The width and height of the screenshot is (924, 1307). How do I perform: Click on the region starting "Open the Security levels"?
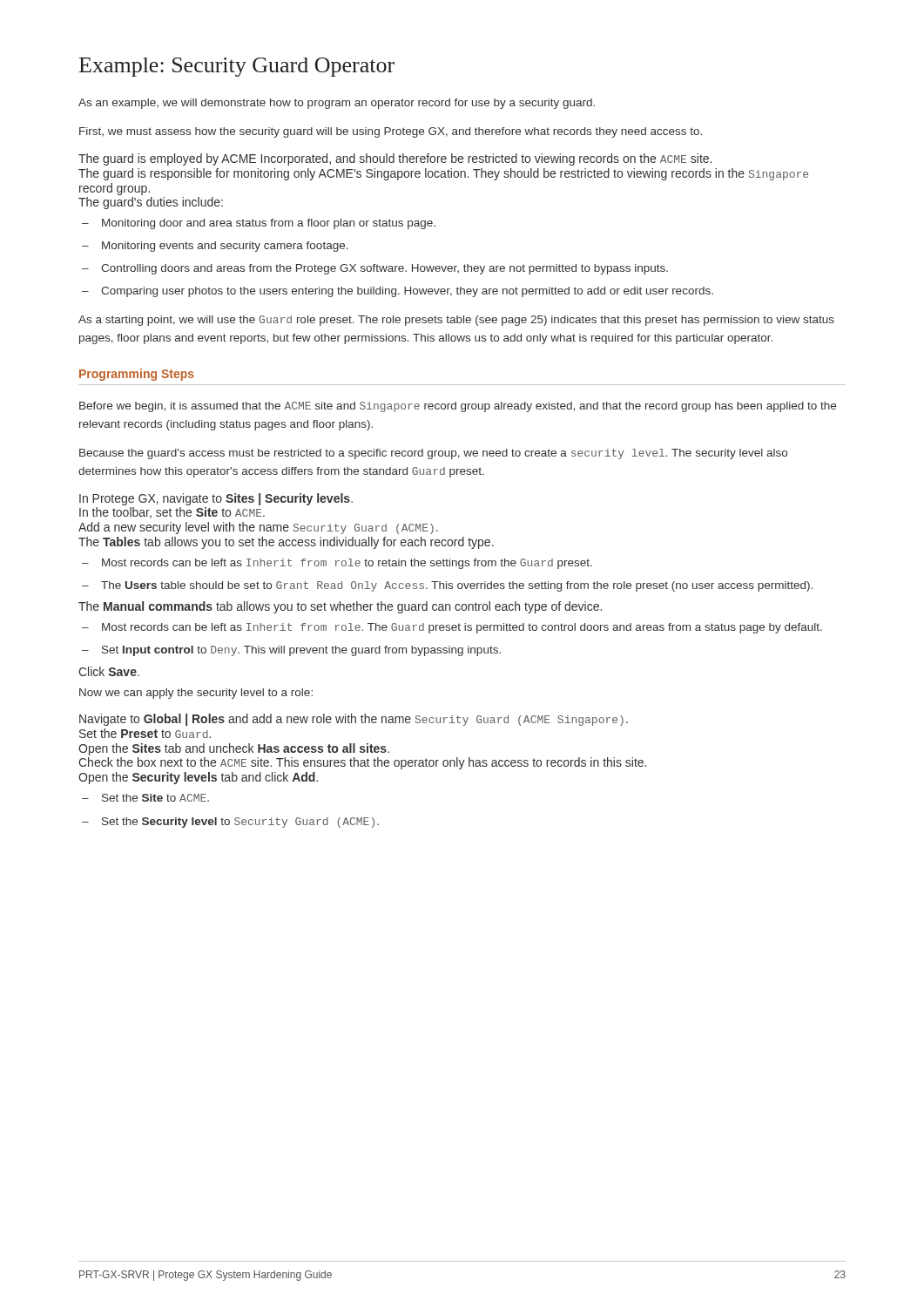[x=198, y=778]
